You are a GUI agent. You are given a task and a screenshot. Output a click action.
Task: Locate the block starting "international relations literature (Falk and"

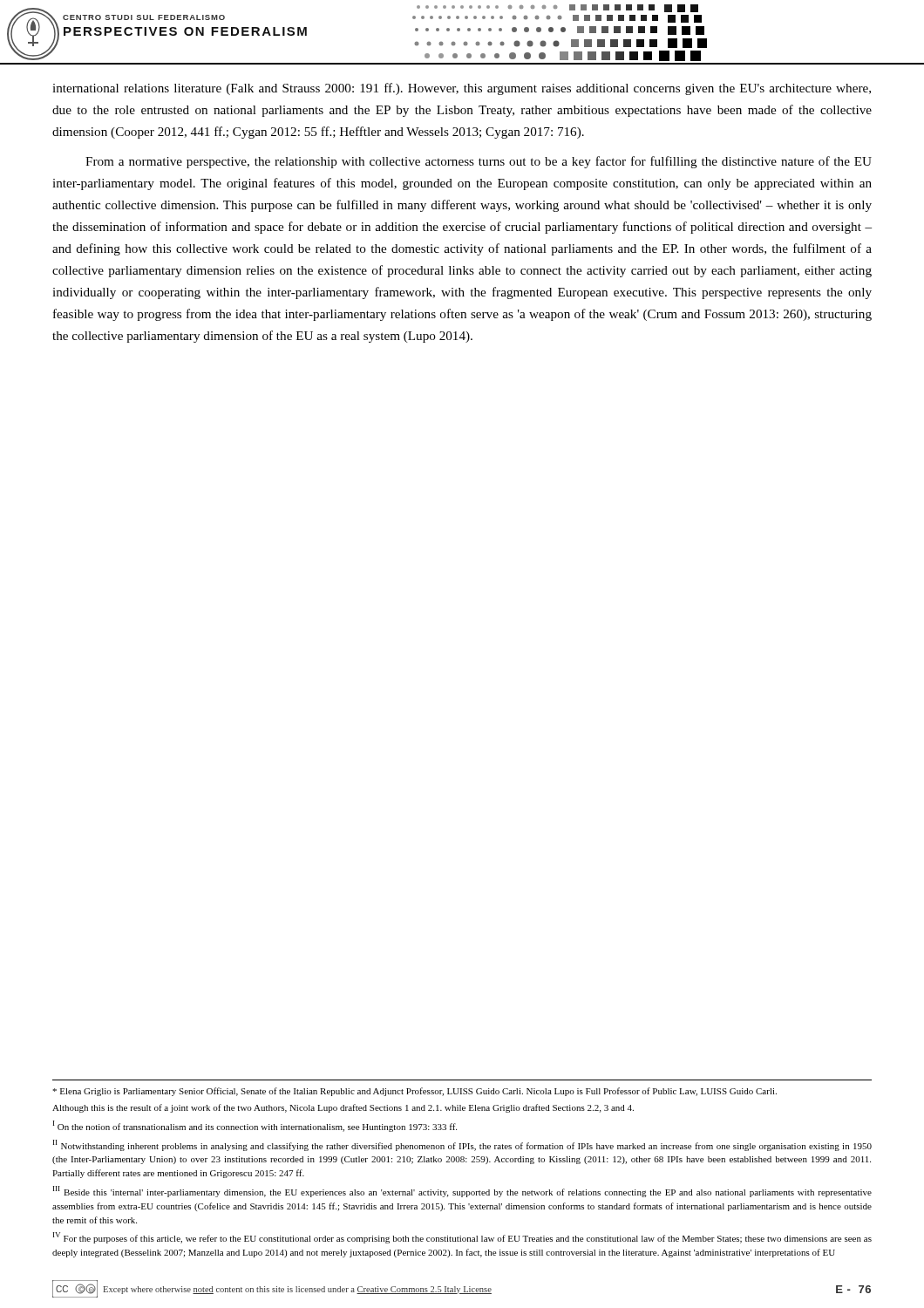point(462,212)
